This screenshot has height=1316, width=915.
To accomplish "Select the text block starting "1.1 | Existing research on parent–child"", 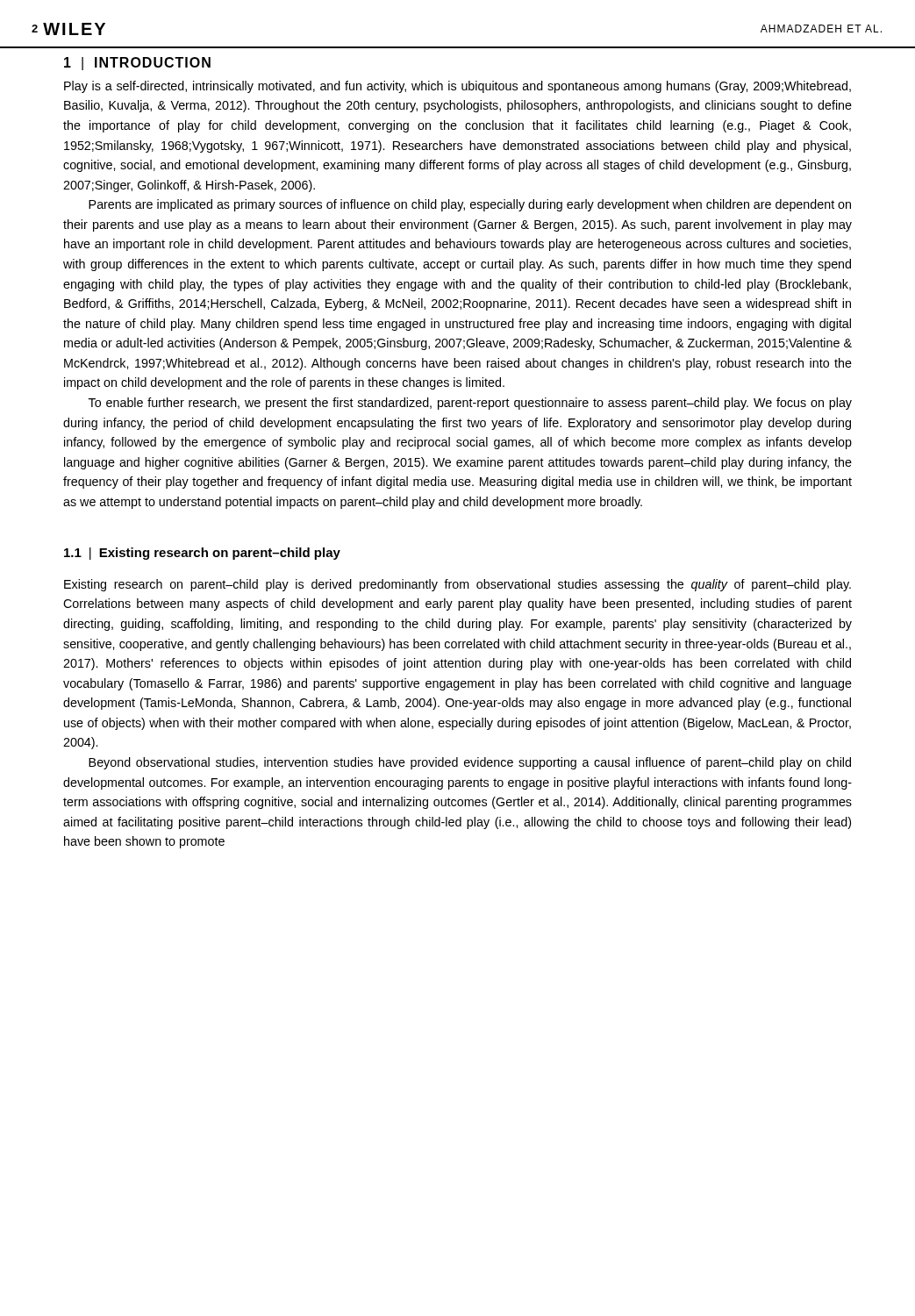I will pos(202,552).
